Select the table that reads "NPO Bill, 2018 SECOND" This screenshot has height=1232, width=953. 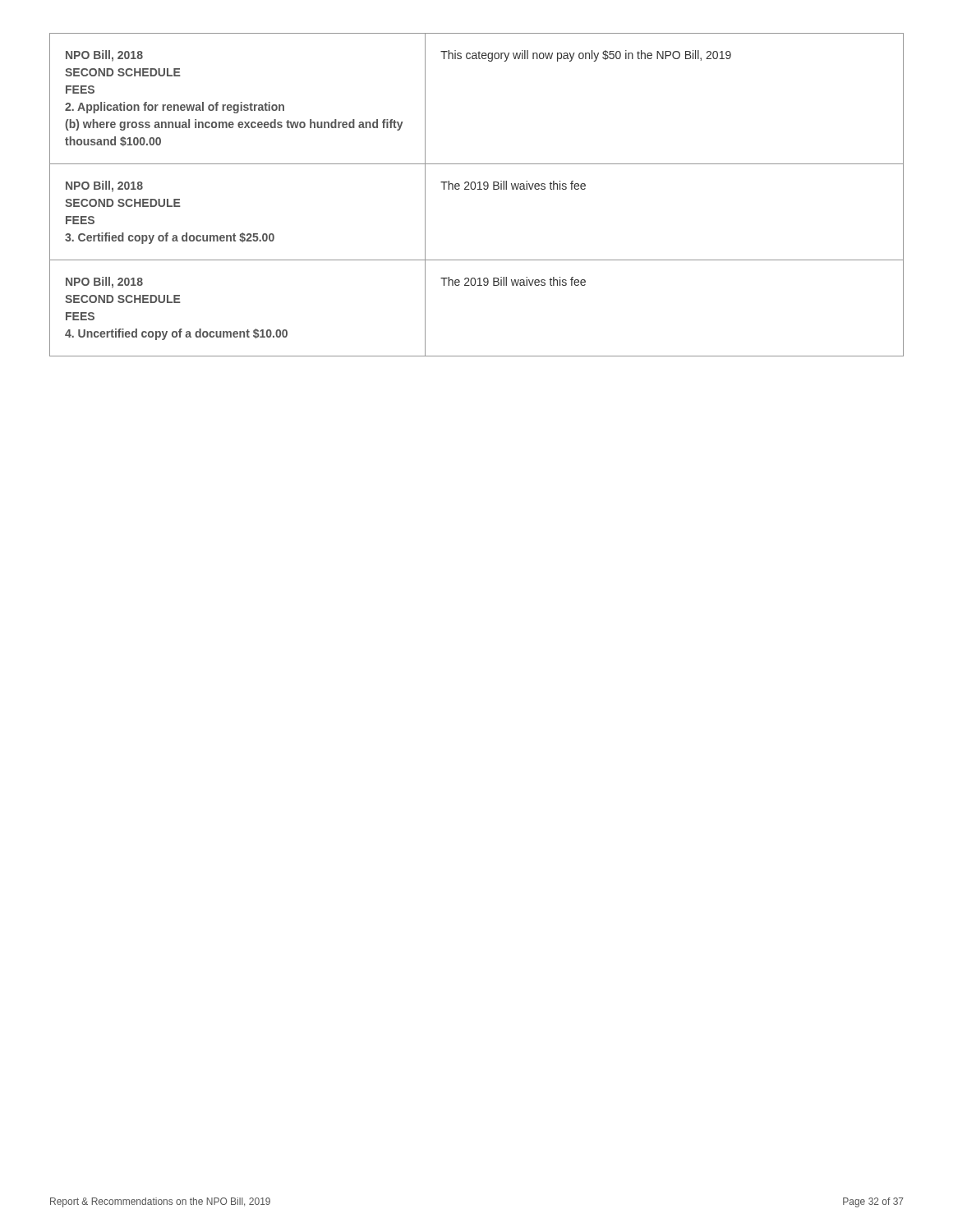coord(476,195)
